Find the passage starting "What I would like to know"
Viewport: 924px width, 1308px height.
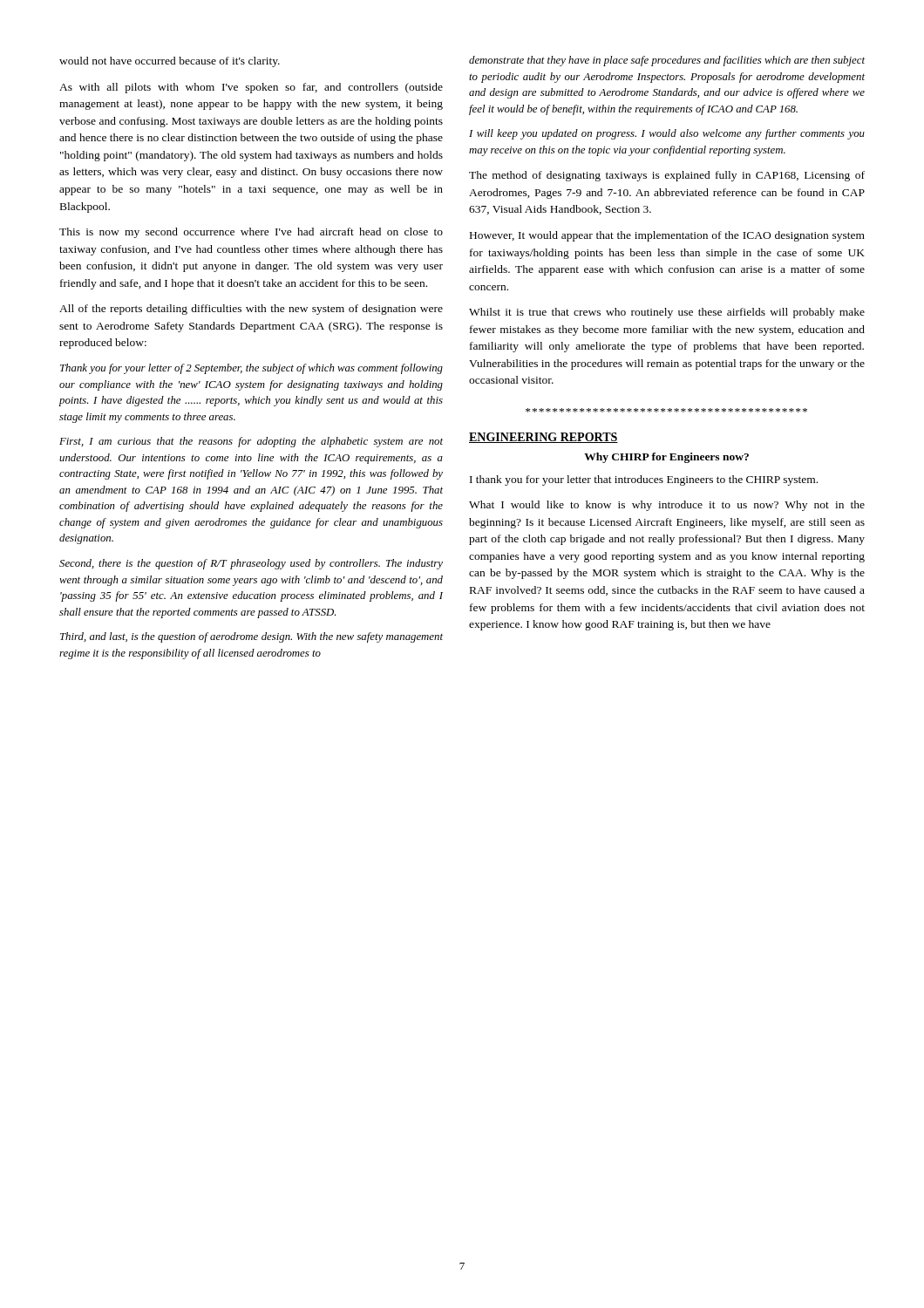click(667, 564)
